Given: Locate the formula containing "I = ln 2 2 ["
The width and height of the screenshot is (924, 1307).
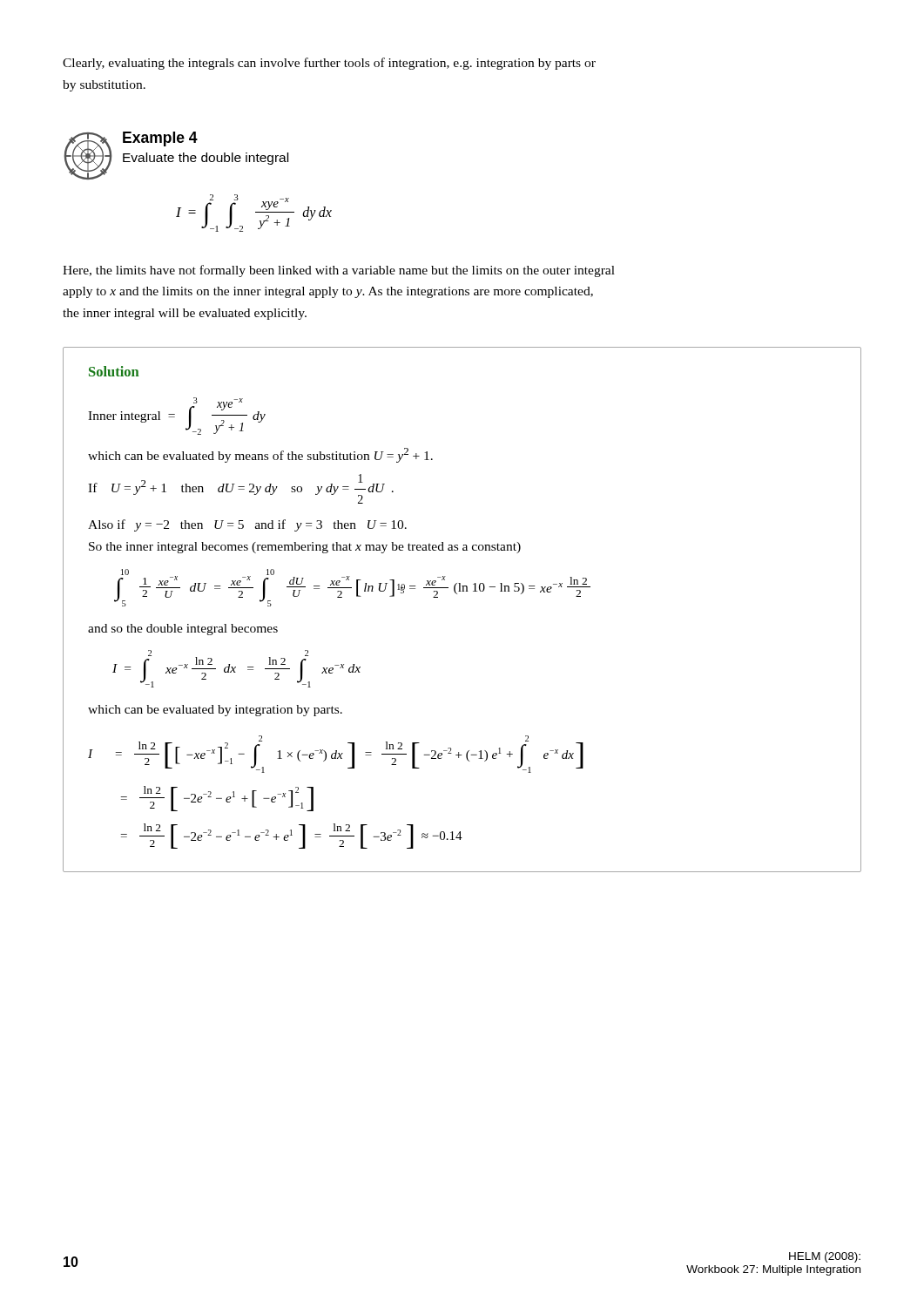Looking at the screenshot, I should [x=337, y=754].
